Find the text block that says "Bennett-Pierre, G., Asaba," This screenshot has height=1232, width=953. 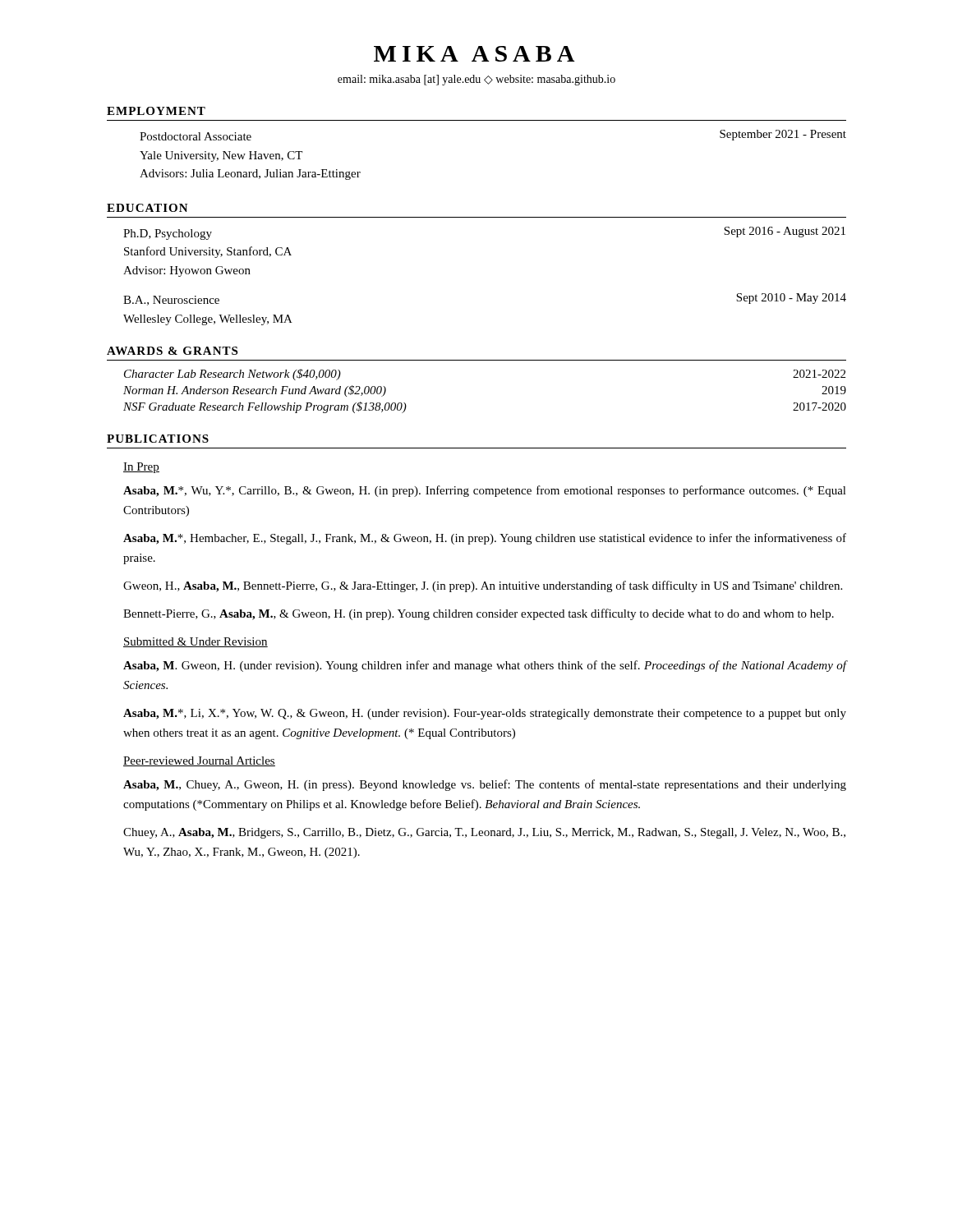(x=479, y=614)
